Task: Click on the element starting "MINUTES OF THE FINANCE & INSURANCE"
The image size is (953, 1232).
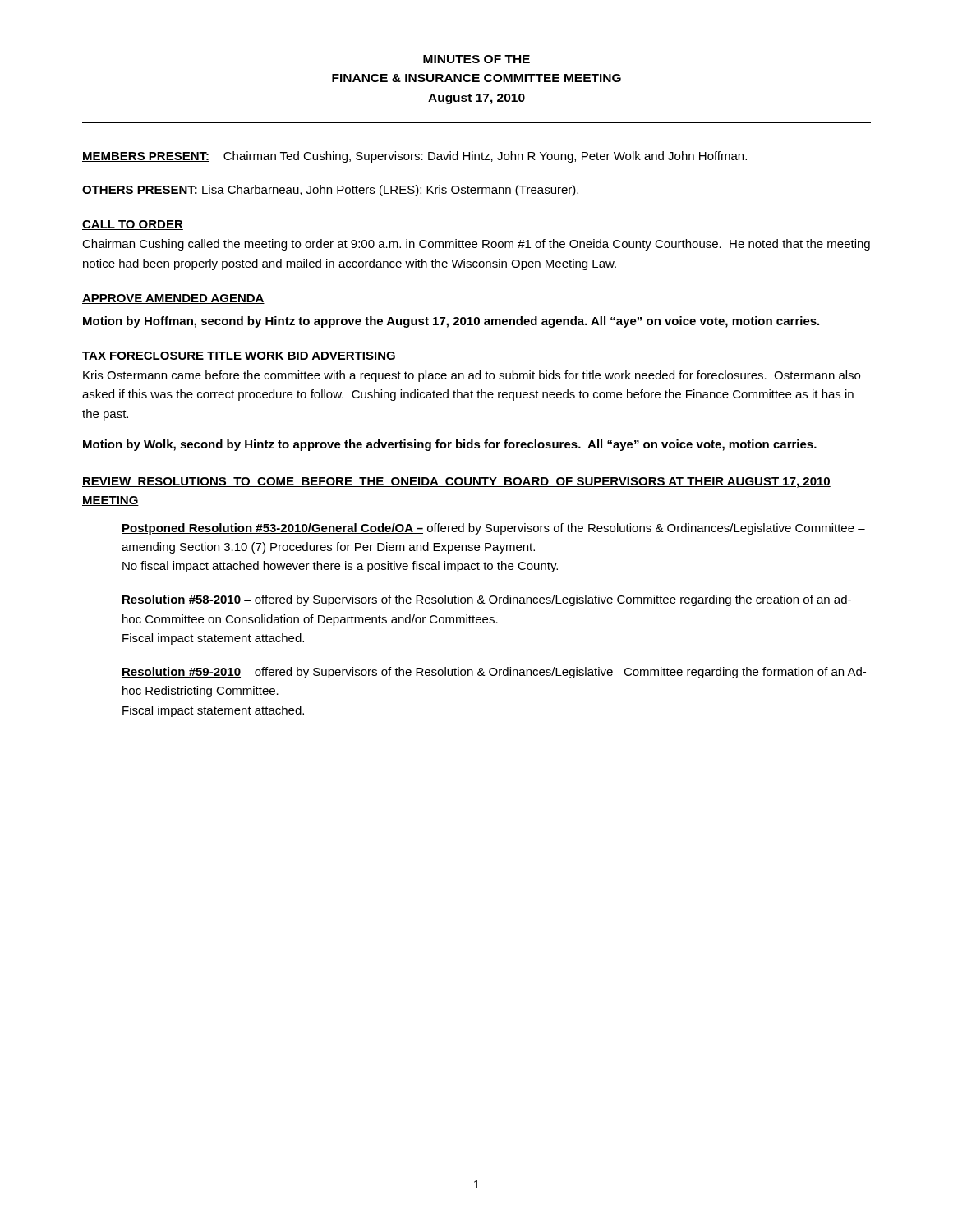Action: tap(476, 78)
